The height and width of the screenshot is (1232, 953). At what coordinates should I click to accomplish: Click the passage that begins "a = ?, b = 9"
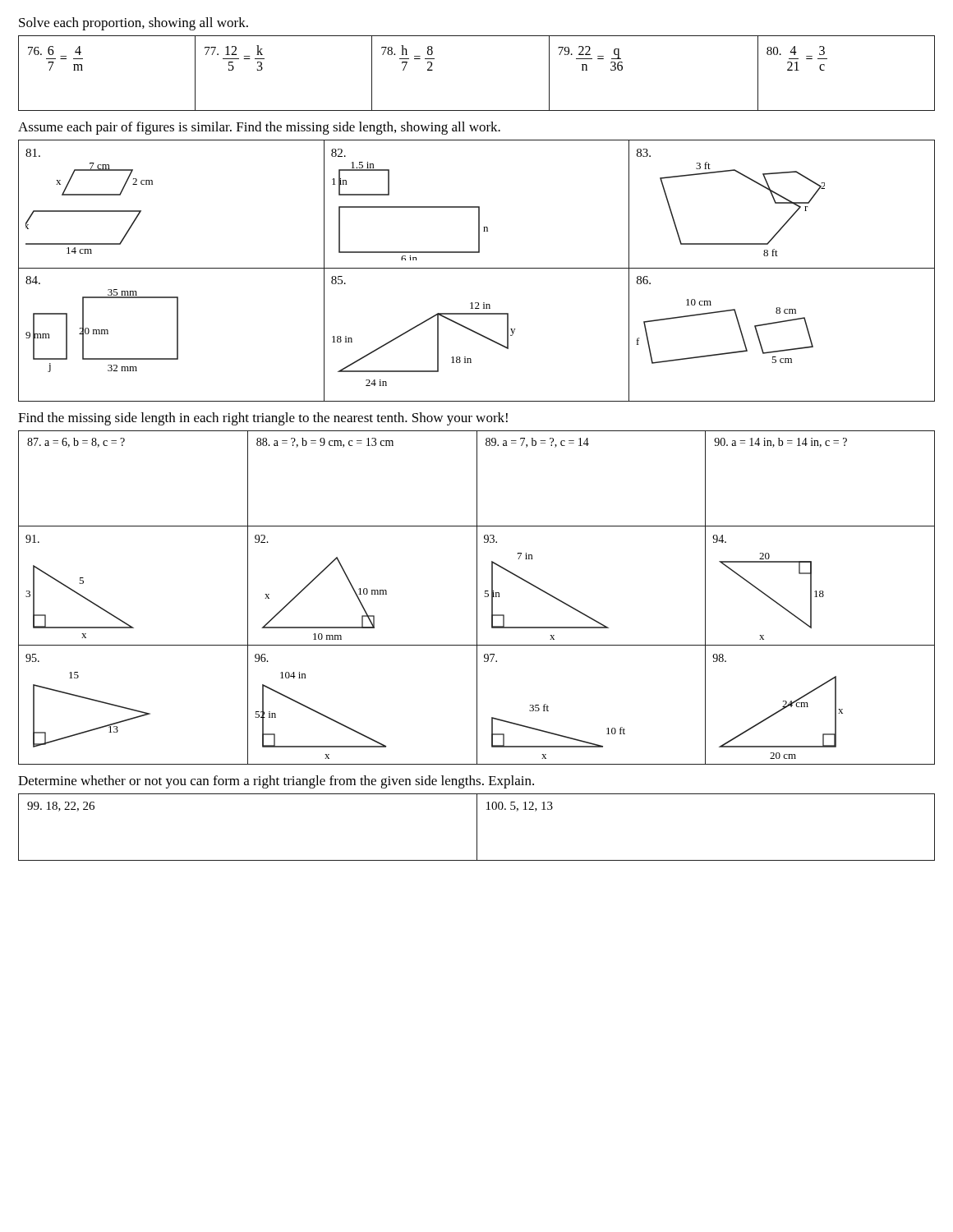tap(325, 442)
